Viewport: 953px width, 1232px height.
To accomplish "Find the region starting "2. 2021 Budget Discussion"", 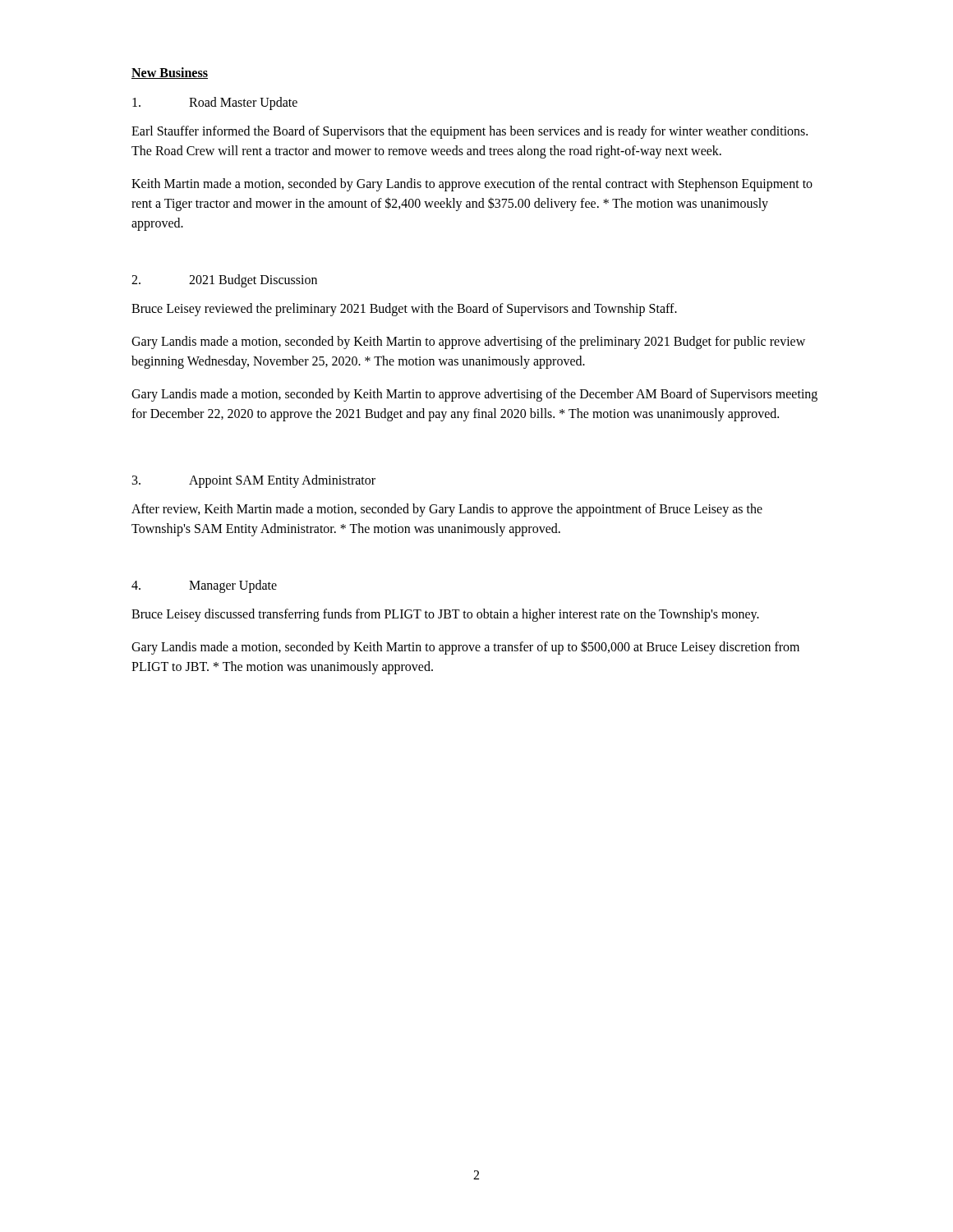I will 224,280.
